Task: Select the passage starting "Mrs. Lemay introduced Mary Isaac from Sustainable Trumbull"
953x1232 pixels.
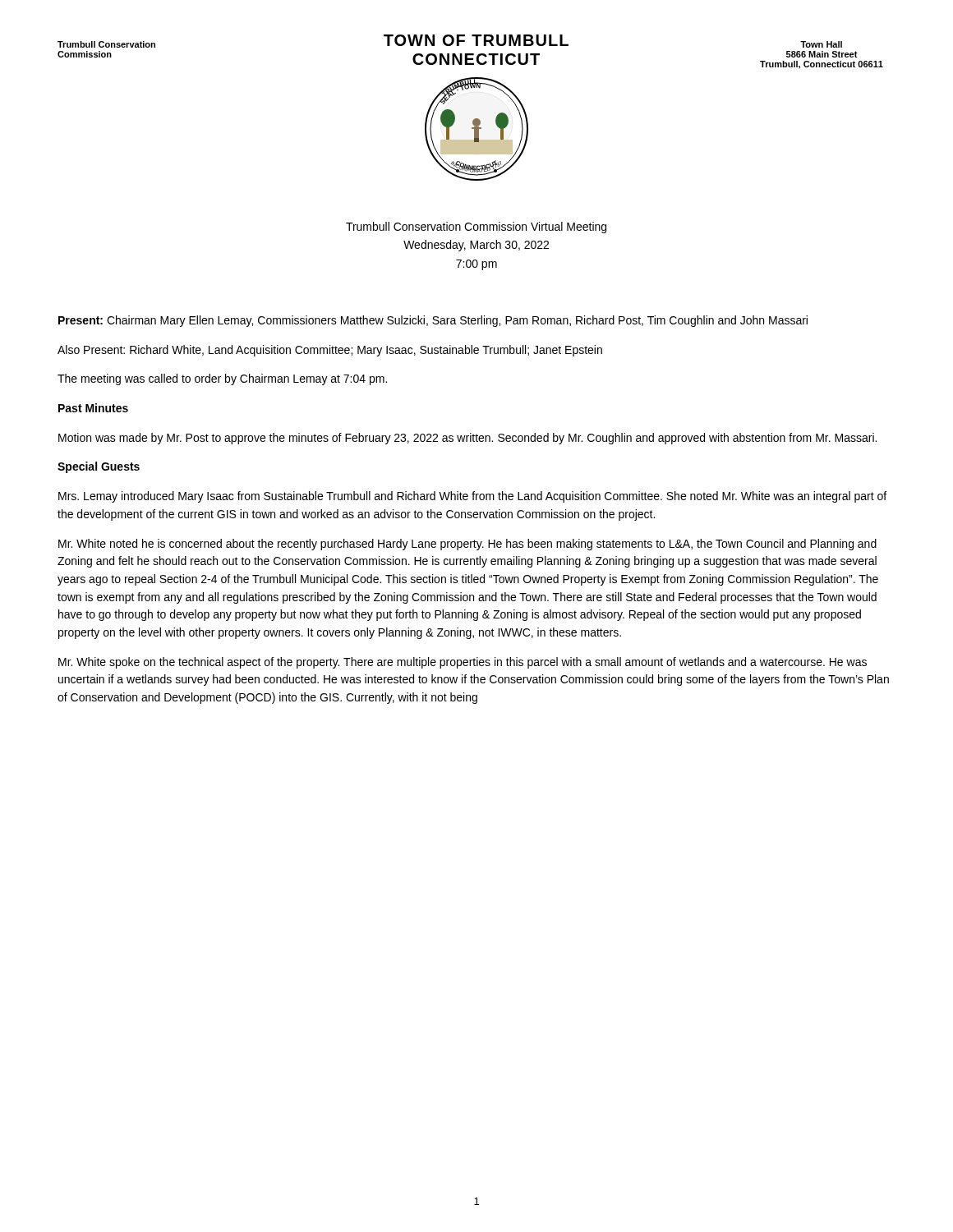Action: pos(472,505)
